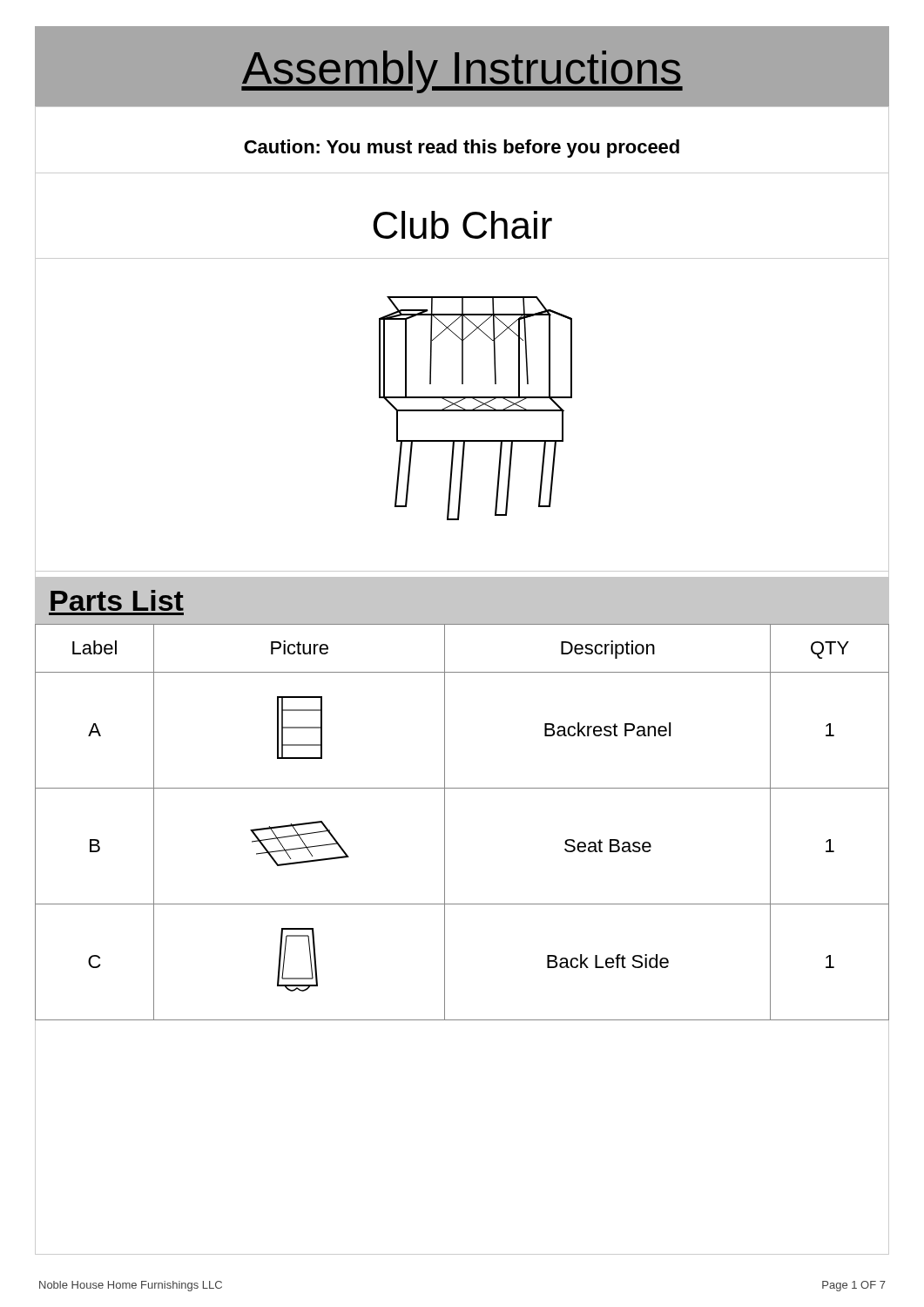
Task: Find the illustration
Action: [x=462, y=415]
